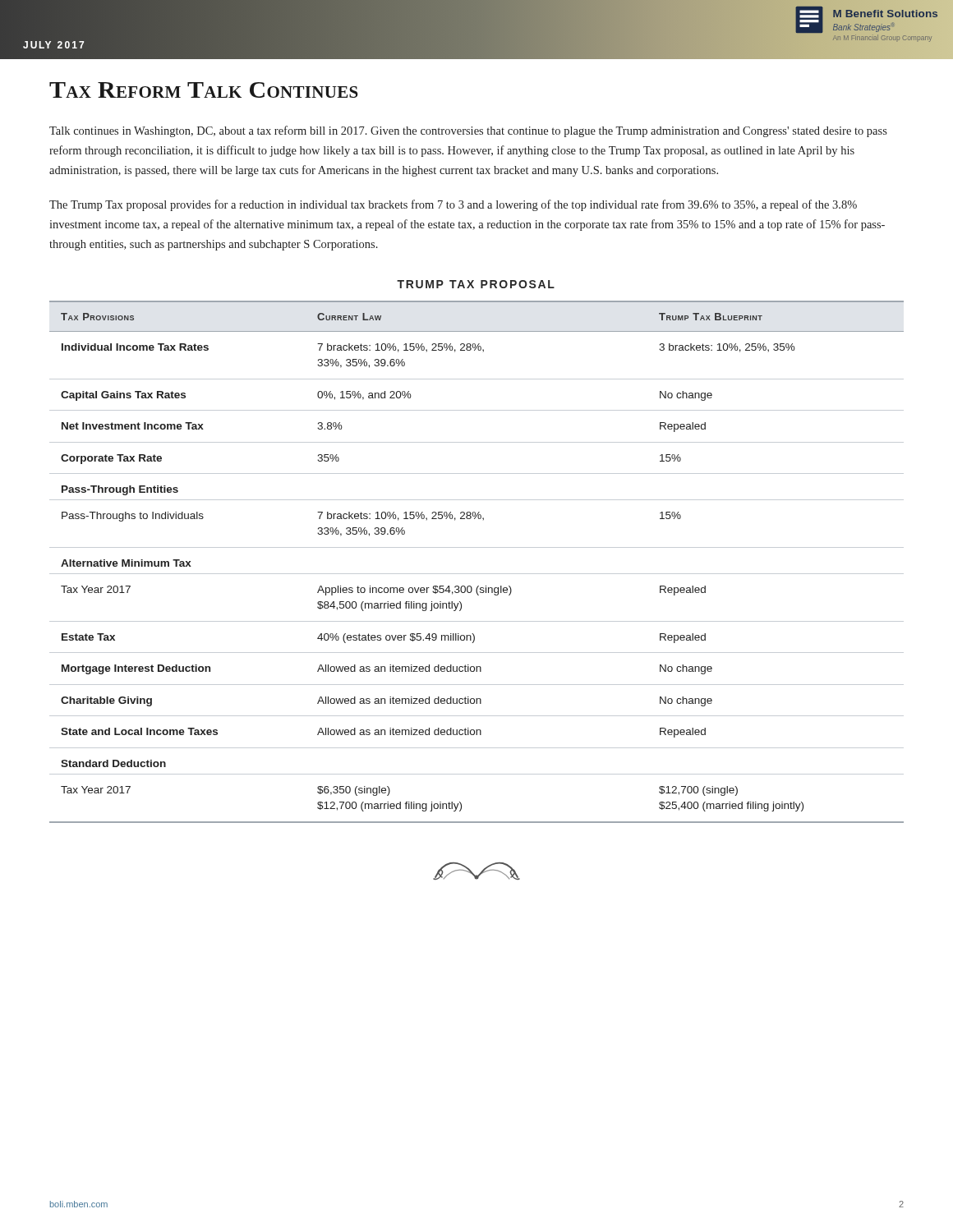Select a table

click(x=476, y=561)
